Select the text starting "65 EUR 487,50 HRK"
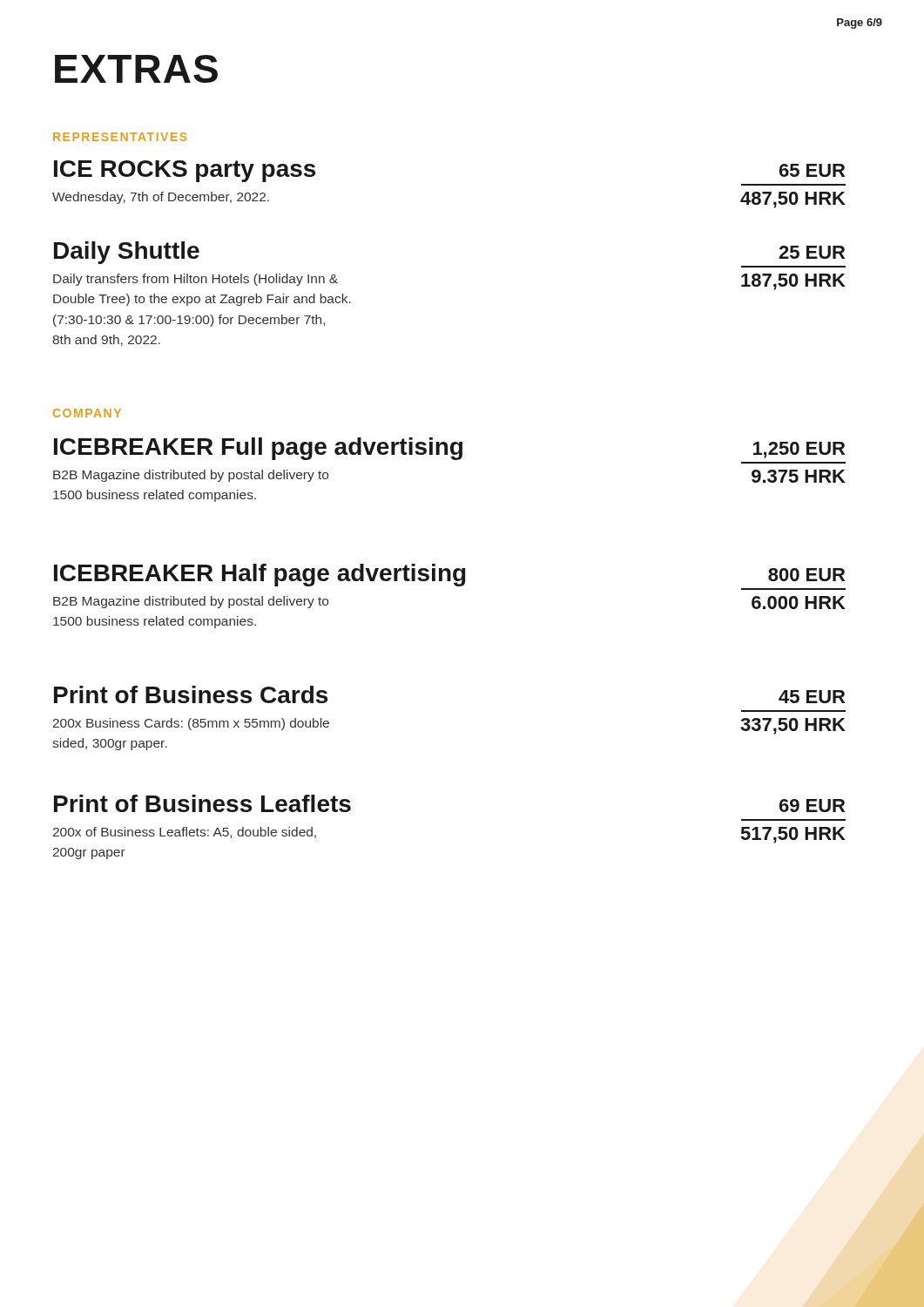Screen dimensions: 1307x924 (x=793, y=185)
